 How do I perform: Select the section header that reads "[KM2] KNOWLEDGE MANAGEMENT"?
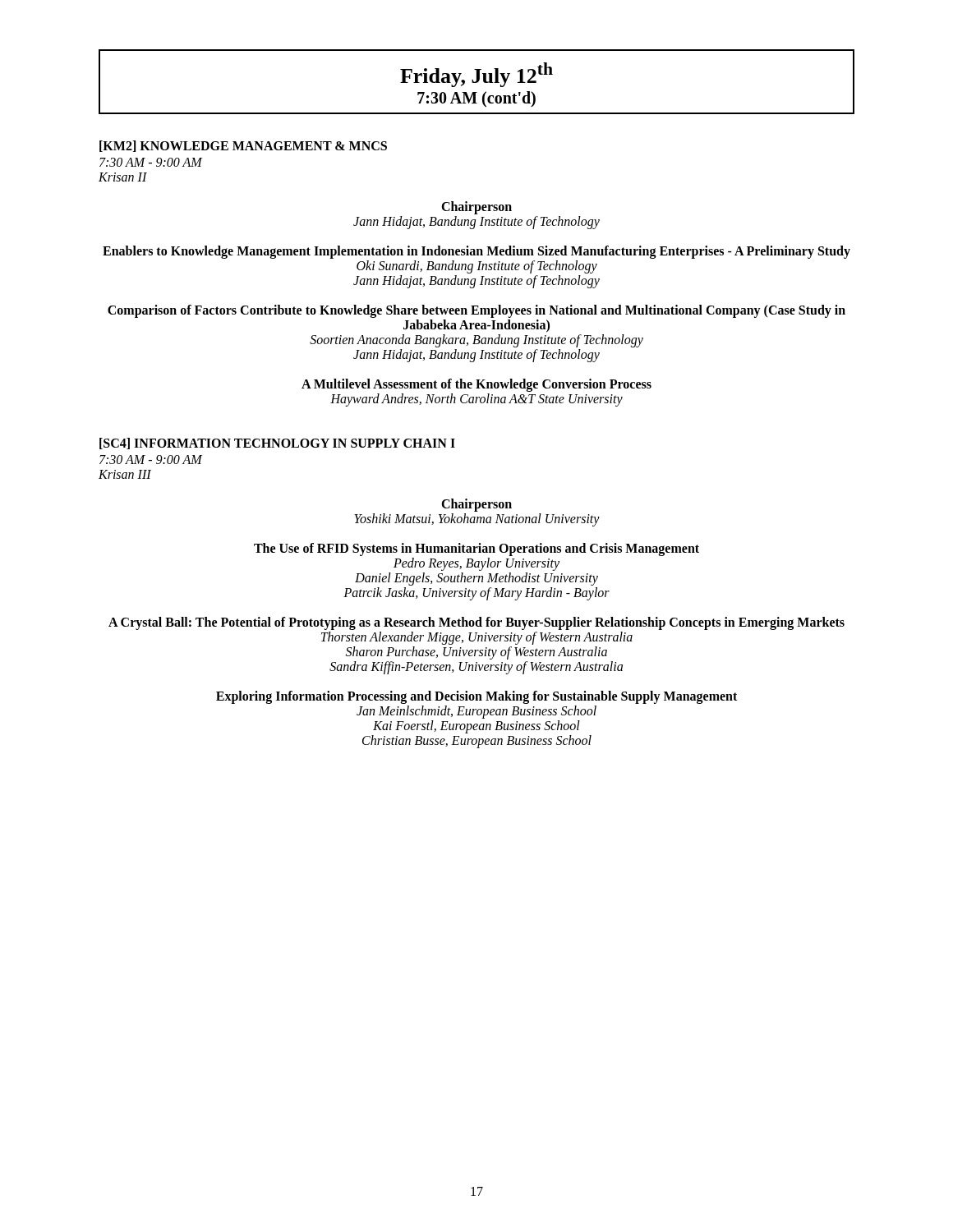pos(243,145)
